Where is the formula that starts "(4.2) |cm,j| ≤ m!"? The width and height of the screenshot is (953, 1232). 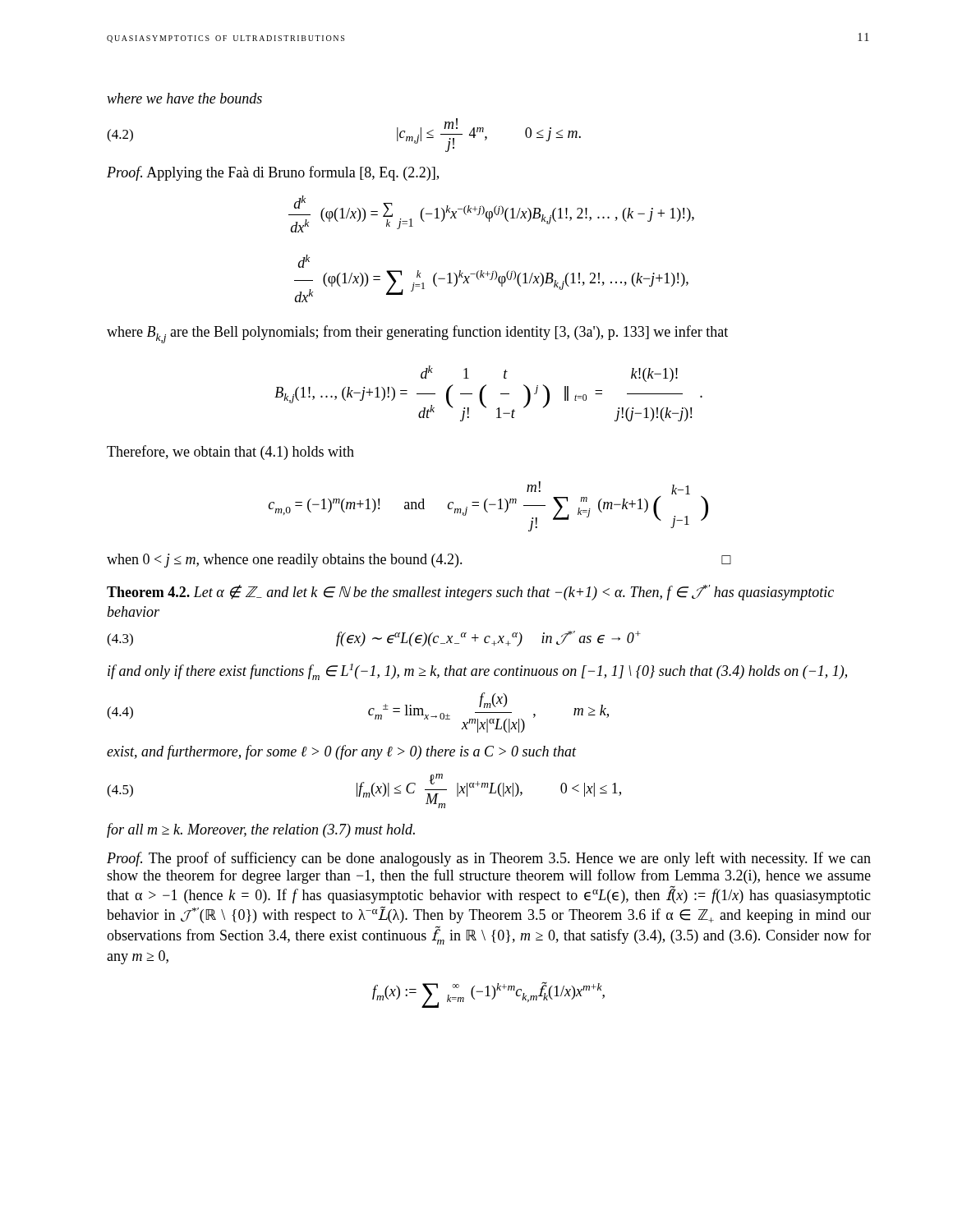489,134
